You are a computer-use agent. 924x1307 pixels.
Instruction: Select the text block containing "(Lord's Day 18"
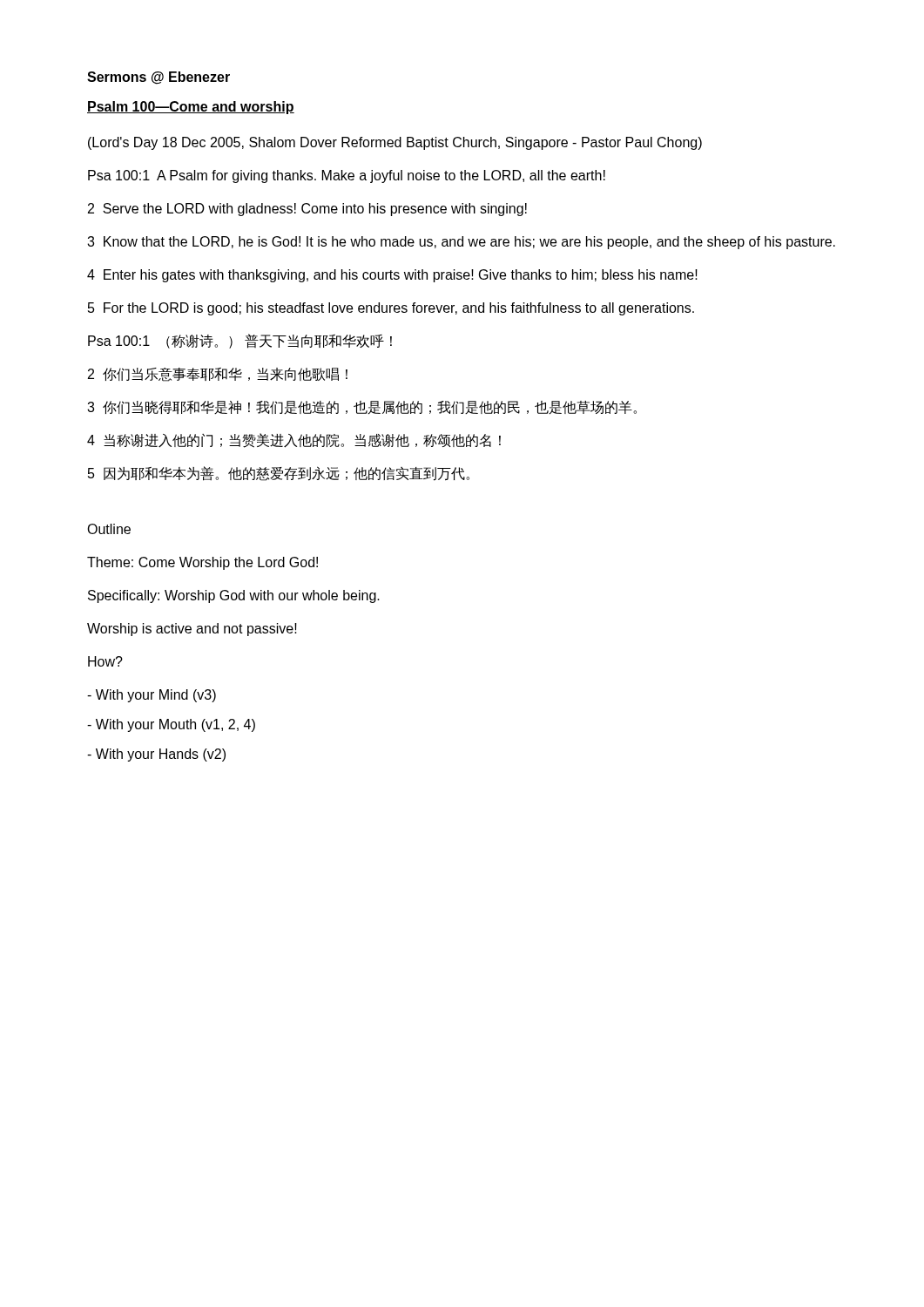coord(395,142)
